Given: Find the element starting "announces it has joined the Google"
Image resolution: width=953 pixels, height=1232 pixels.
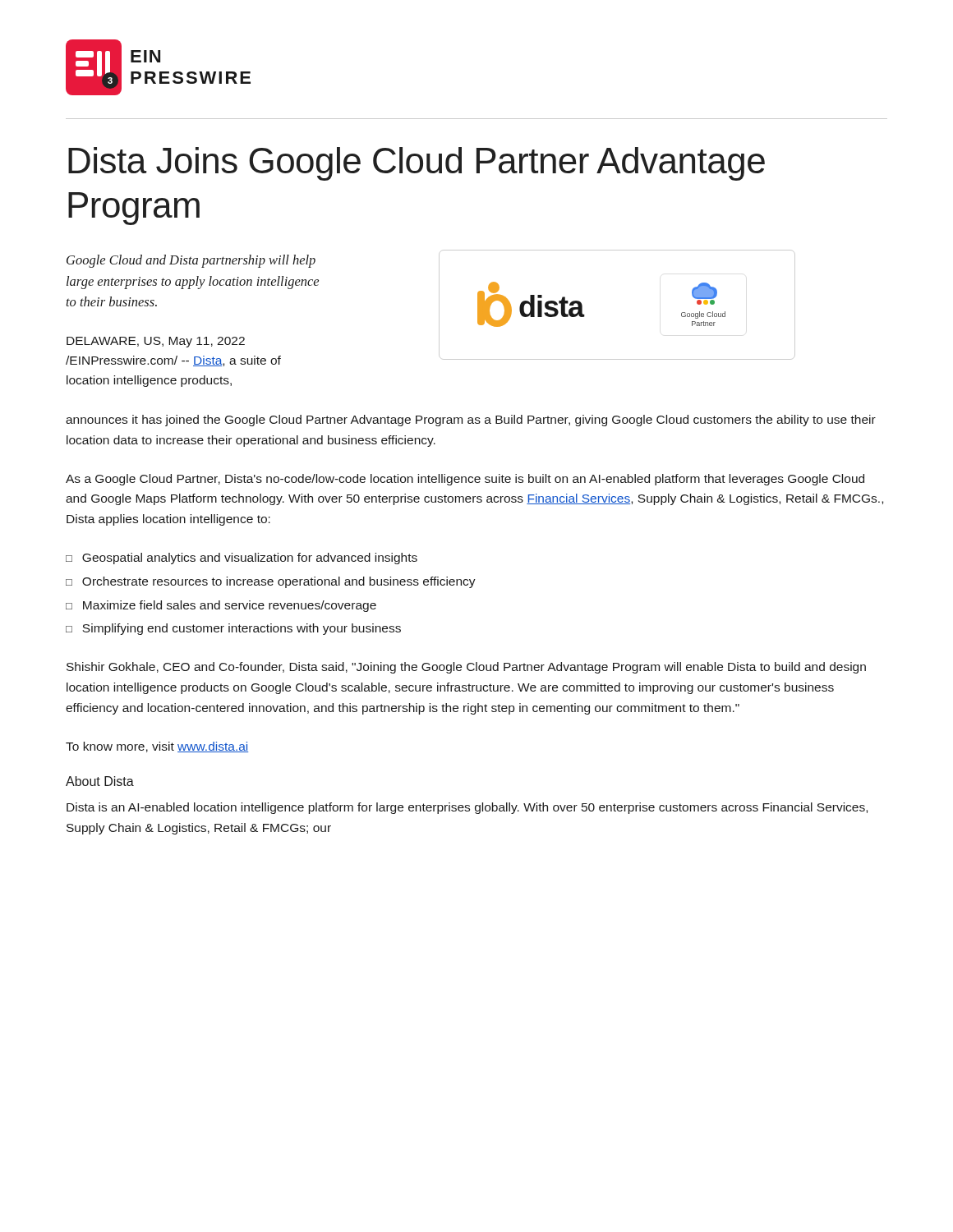Looking at the screenshot, I should [471, 430].
